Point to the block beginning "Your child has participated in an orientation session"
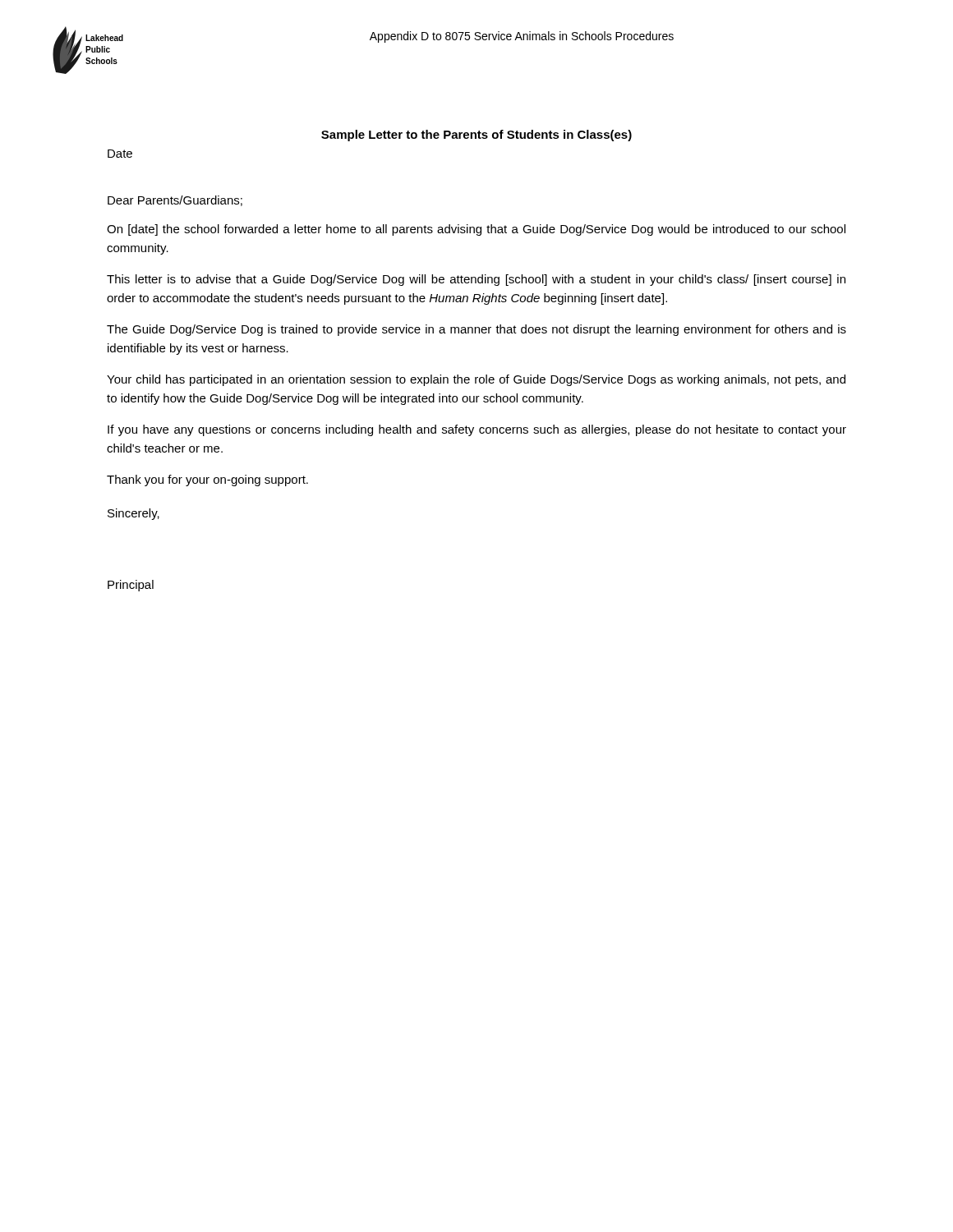The image size is (953, 1232). pos(476,388)
